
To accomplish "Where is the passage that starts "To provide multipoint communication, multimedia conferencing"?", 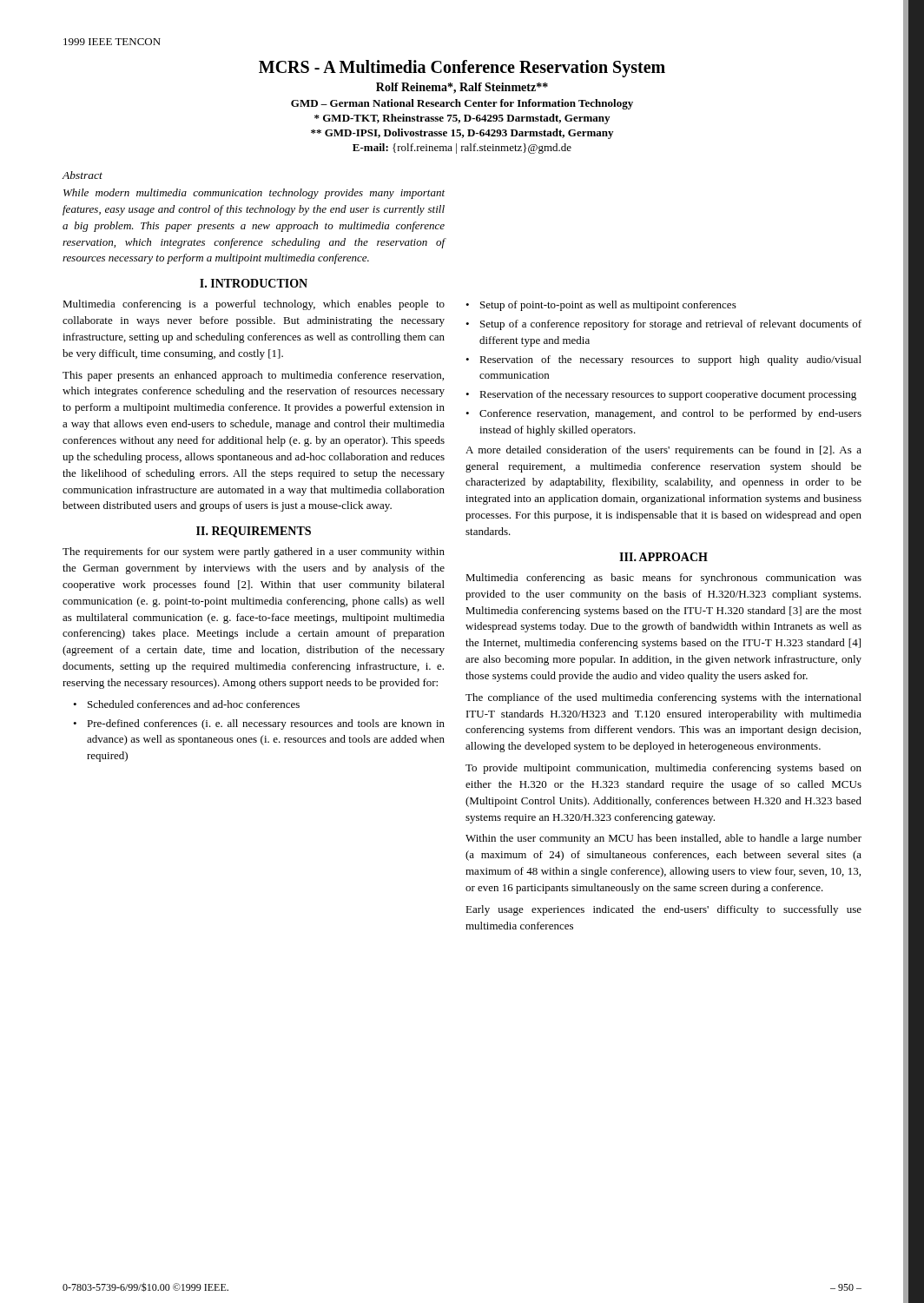I will [663, 792].
